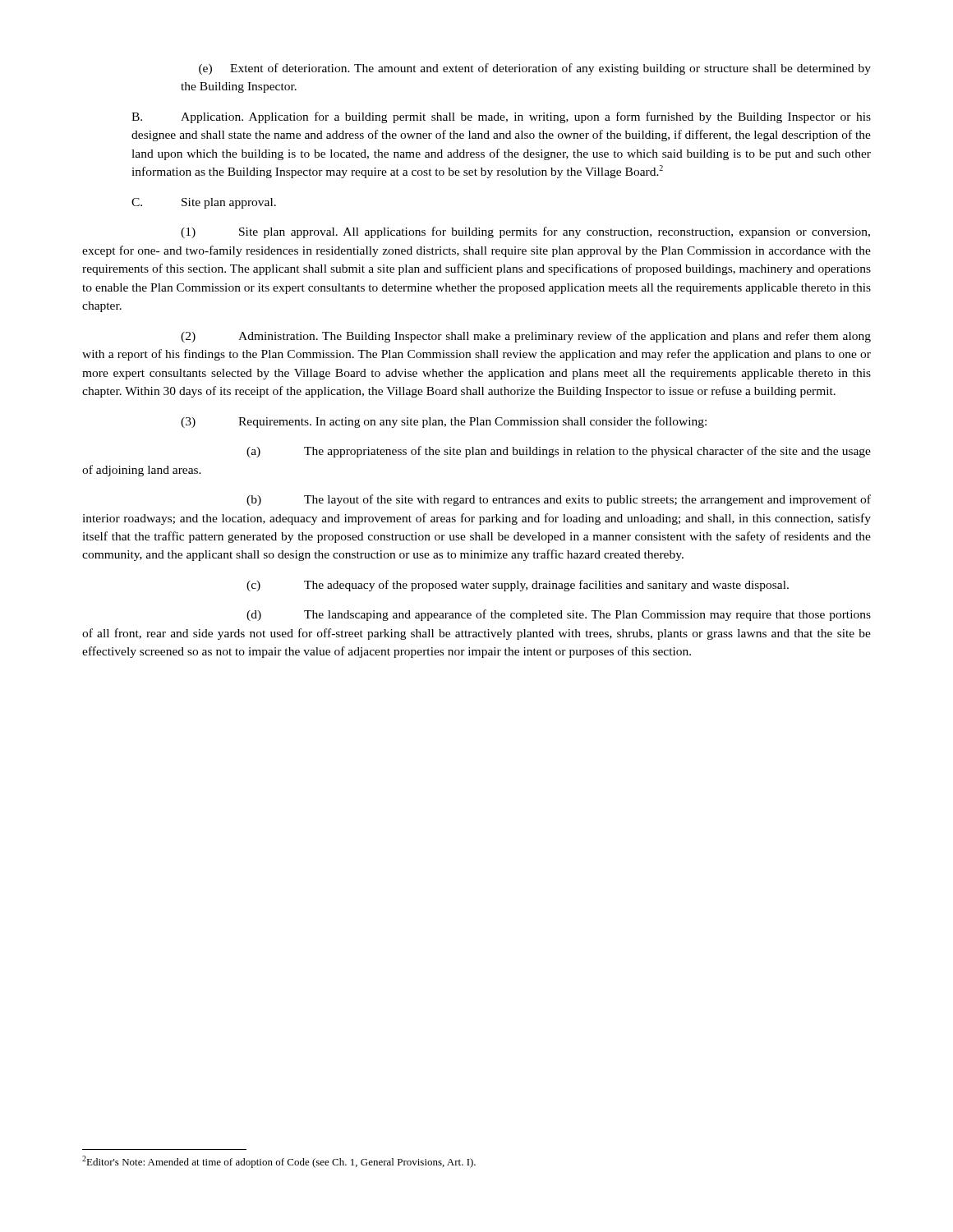Locate the block starting "(1)Site plan approval. All applications"
The width and height of the screenshot is (953, 1232).
pos(476,269)
